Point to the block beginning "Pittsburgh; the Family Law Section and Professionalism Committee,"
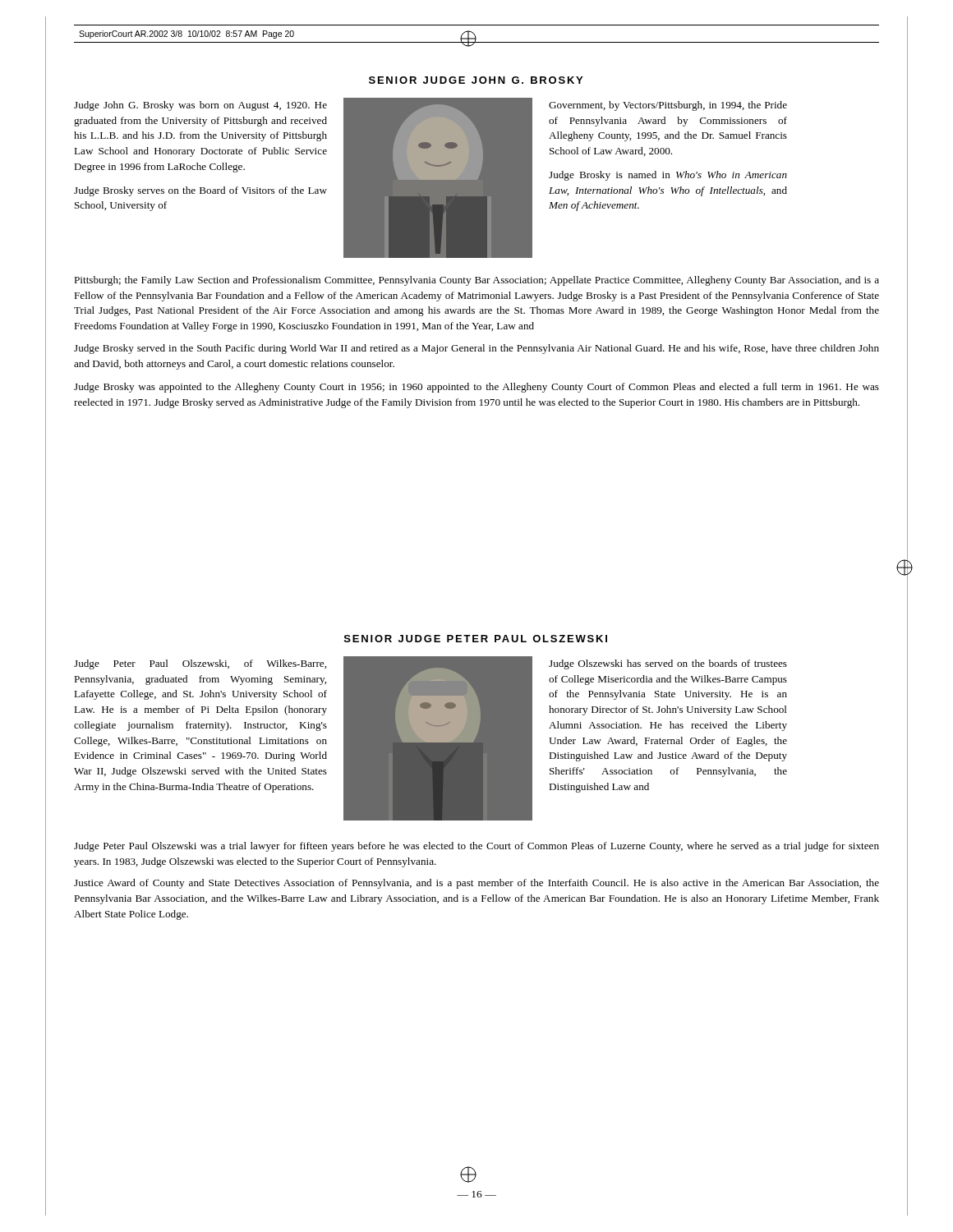Viewport: 953px width, 1232px height. tap(476, 303)
